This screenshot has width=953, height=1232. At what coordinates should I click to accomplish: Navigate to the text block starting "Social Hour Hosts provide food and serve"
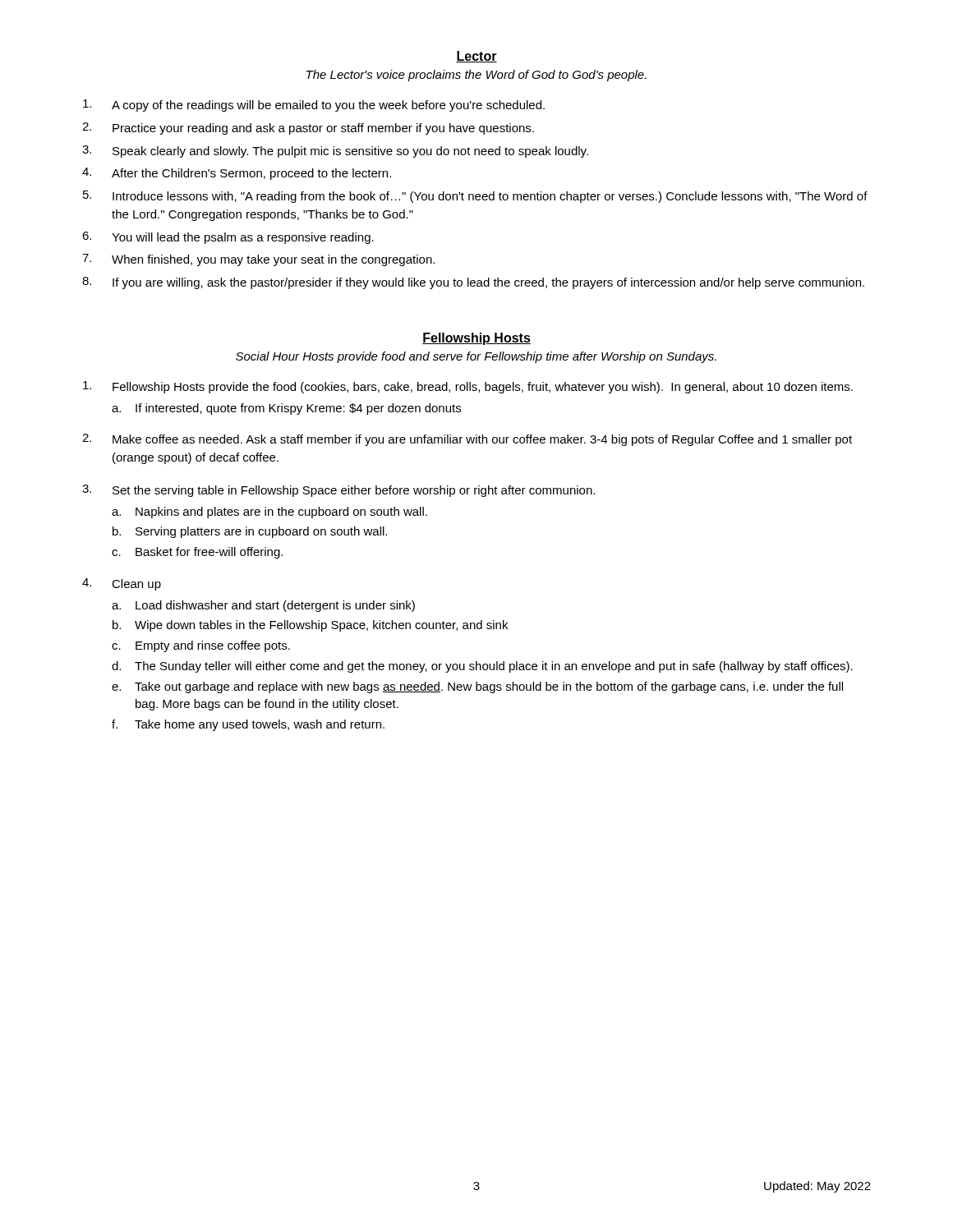(x=476, y=356)
